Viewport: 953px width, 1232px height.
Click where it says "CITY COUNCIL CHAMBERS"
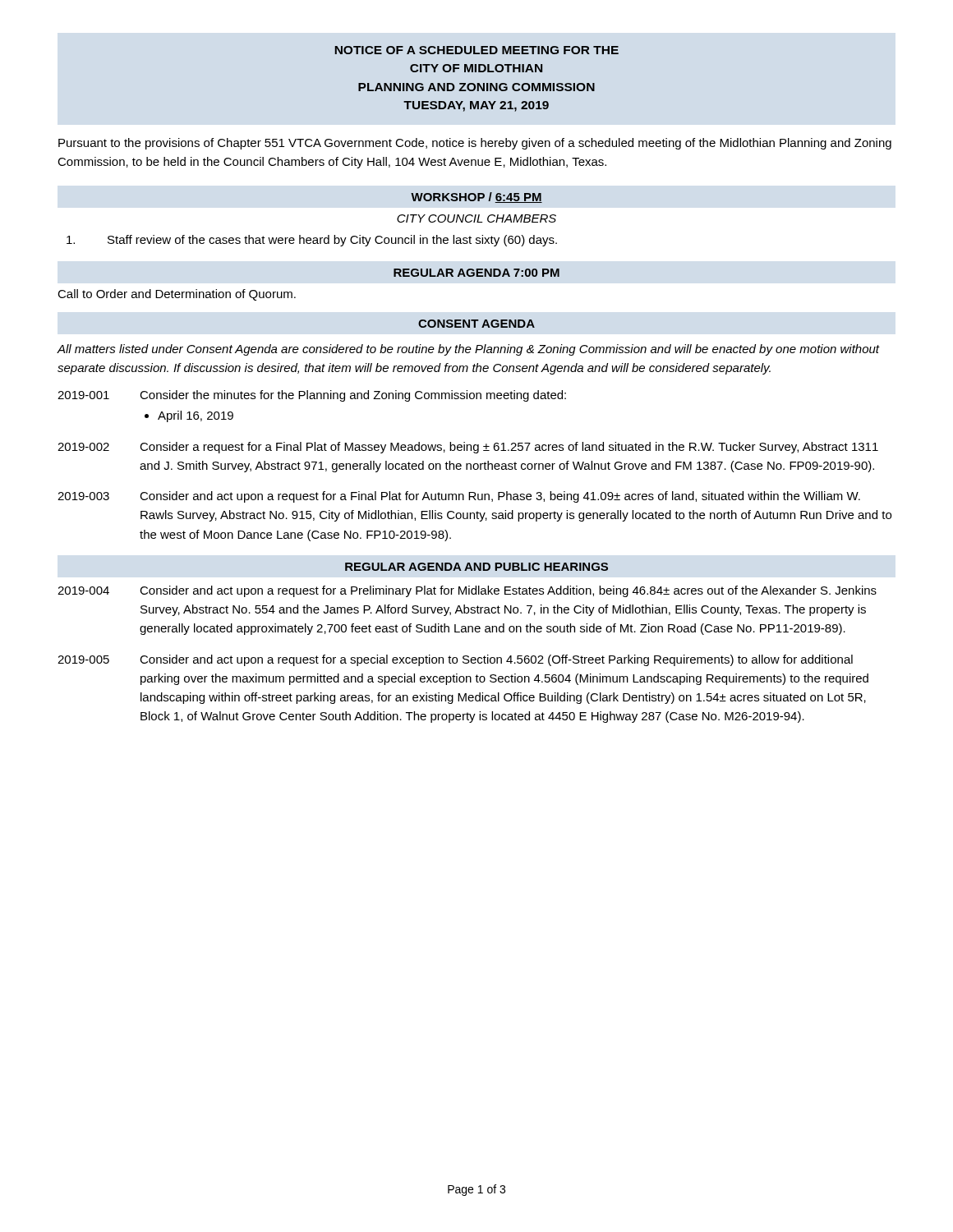coord(476,218)
